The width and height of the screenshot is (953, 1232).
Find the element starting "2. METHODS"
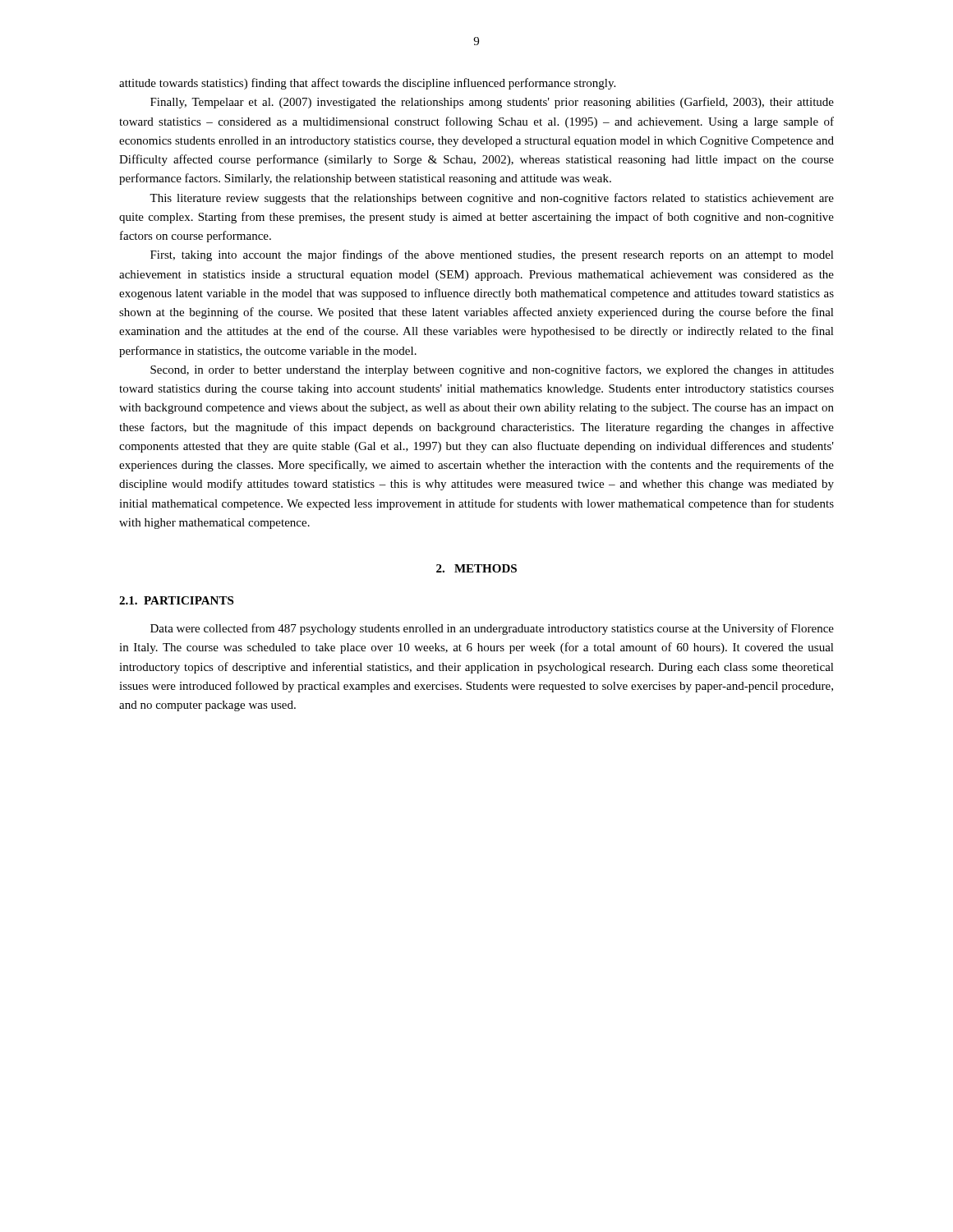476,568
